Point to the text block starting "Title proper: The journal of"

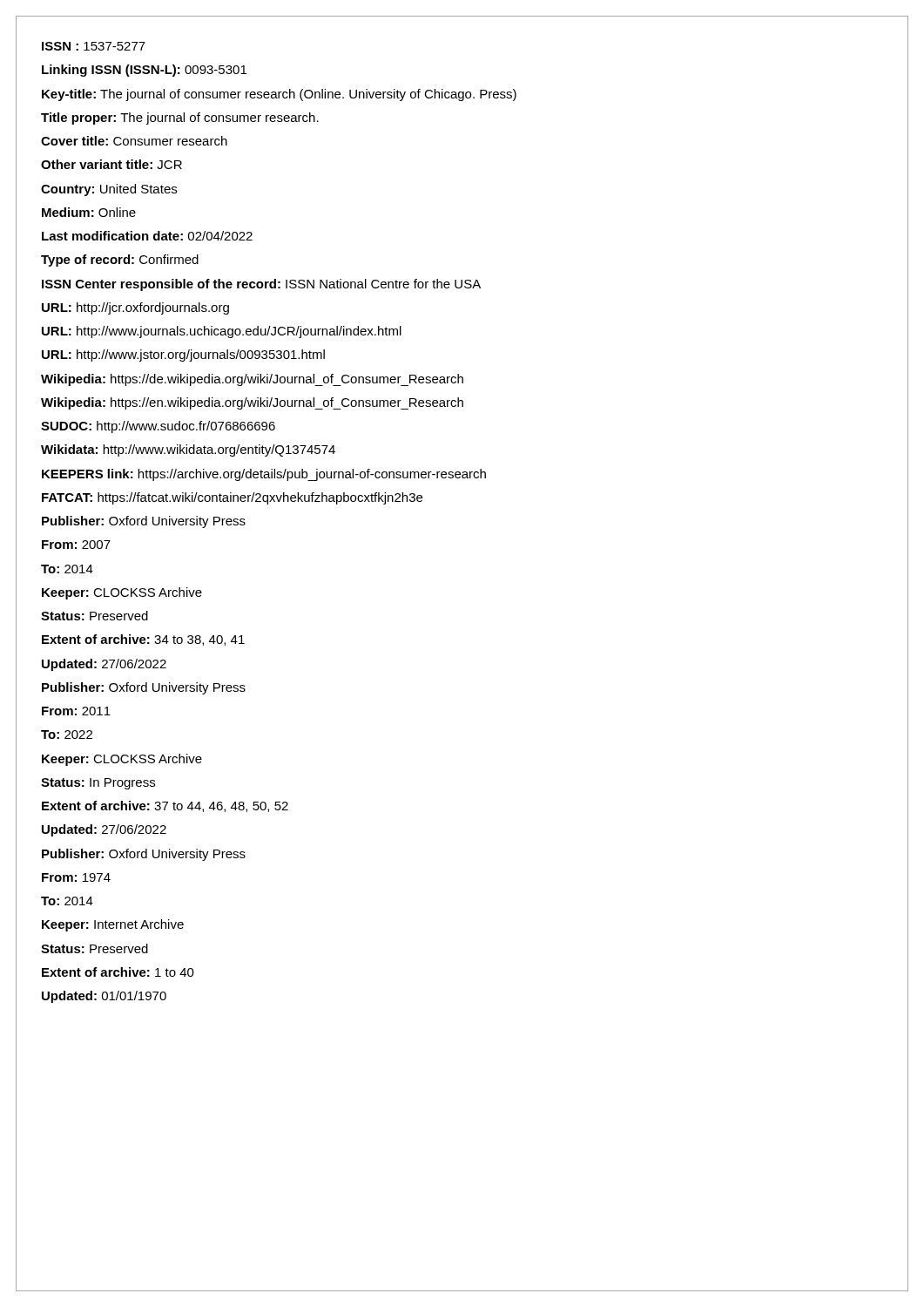[180, 117]
